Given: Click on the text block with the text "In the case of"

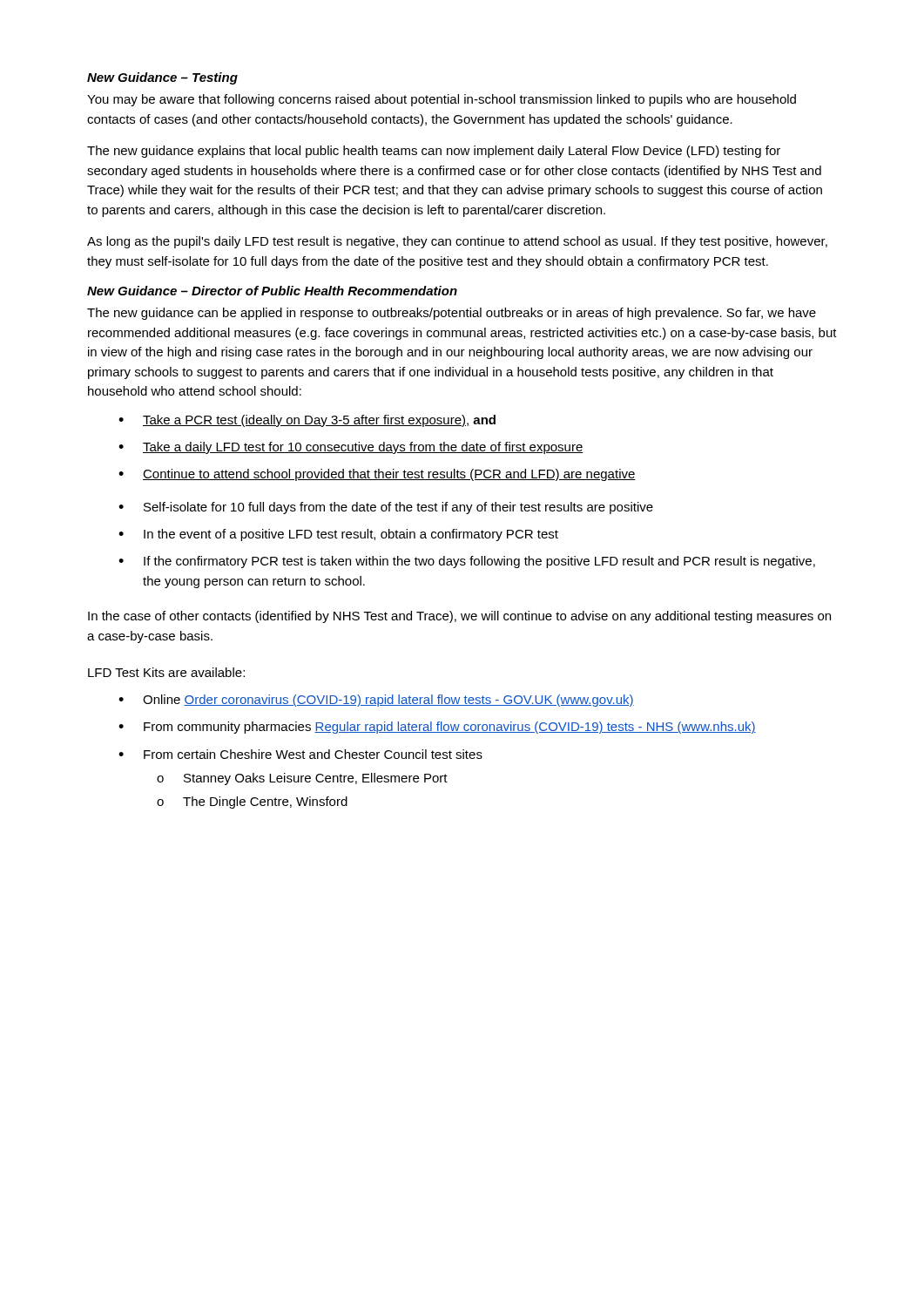Looking at the screenshot, I should [x=460, y=626].
